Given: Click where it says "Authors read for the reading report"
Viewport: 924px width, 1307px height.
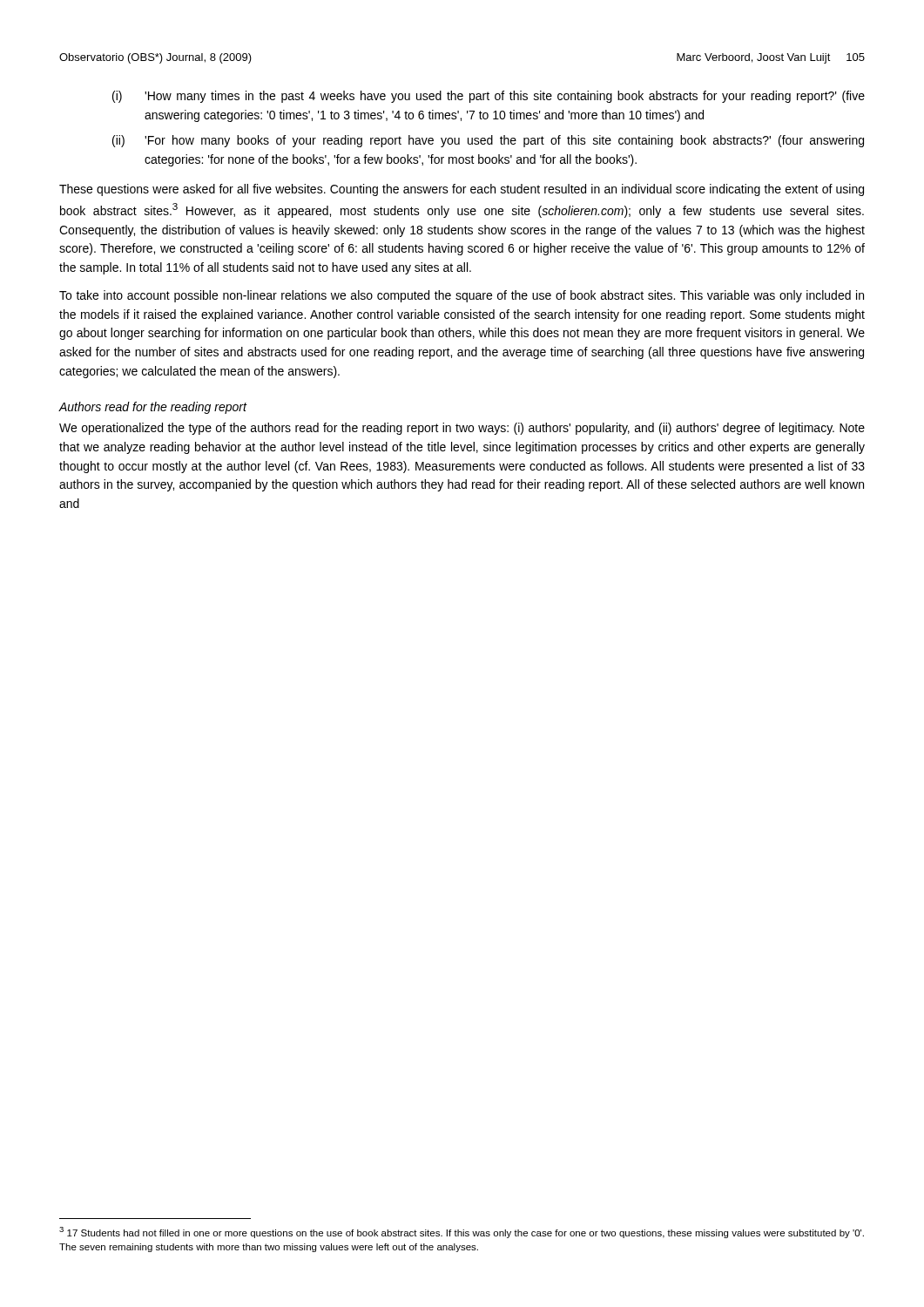Looking at the screenshot, I should 153,407.
